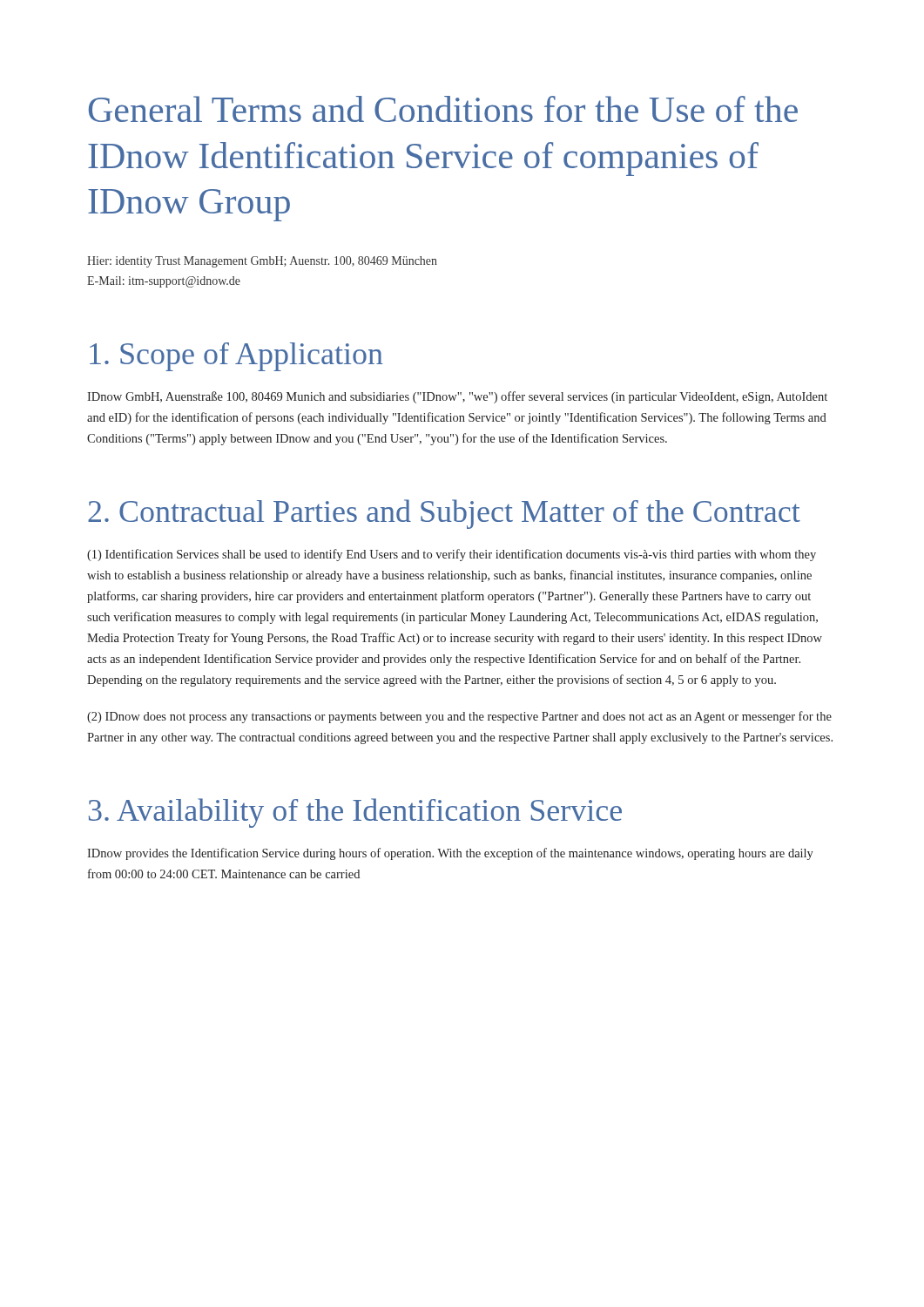Click on the section header containing "2. Contractual Parties and Subject Matter"

coord(462,512)
